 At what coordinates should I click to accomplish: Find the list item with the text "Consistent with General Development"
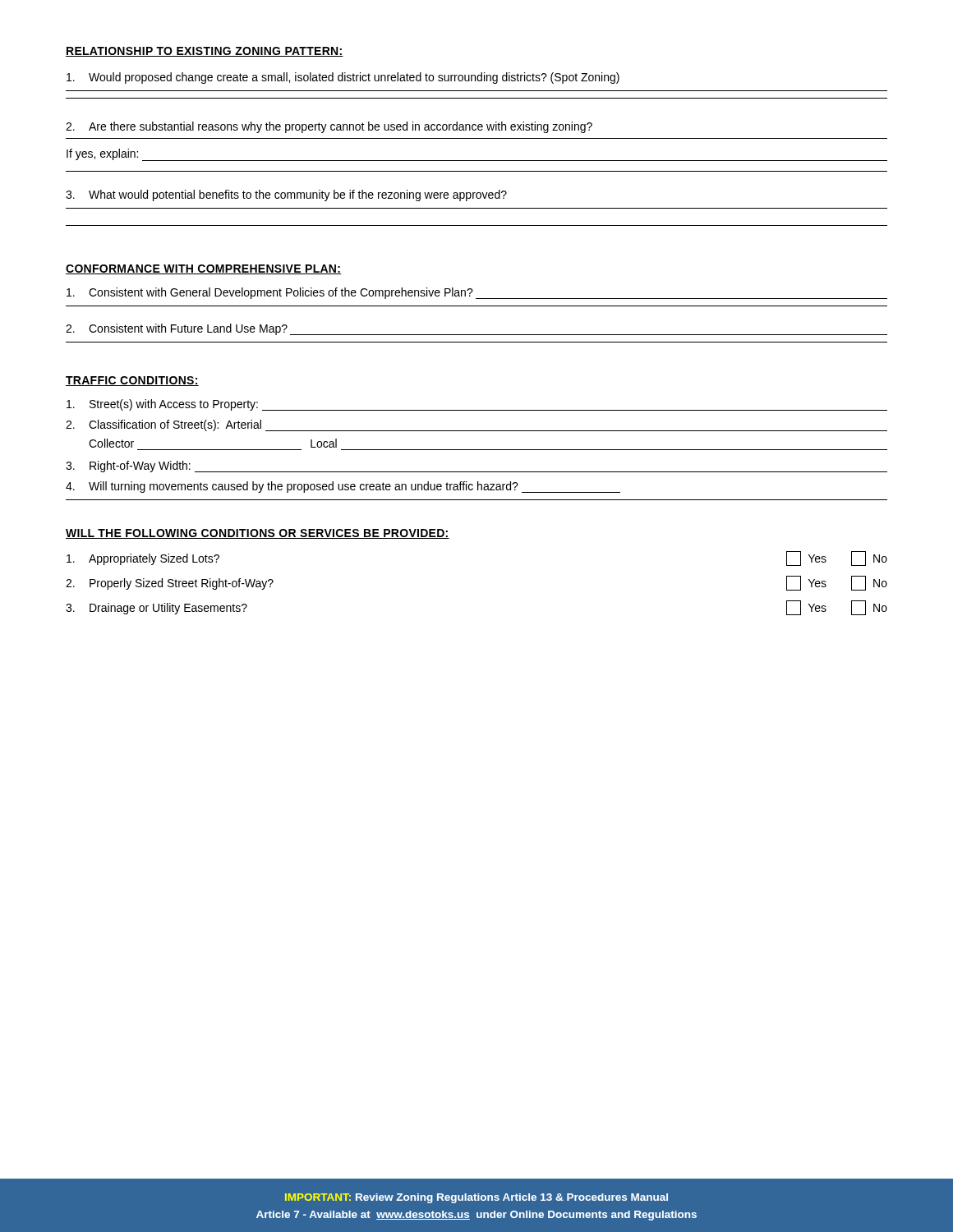coord(476,292)
